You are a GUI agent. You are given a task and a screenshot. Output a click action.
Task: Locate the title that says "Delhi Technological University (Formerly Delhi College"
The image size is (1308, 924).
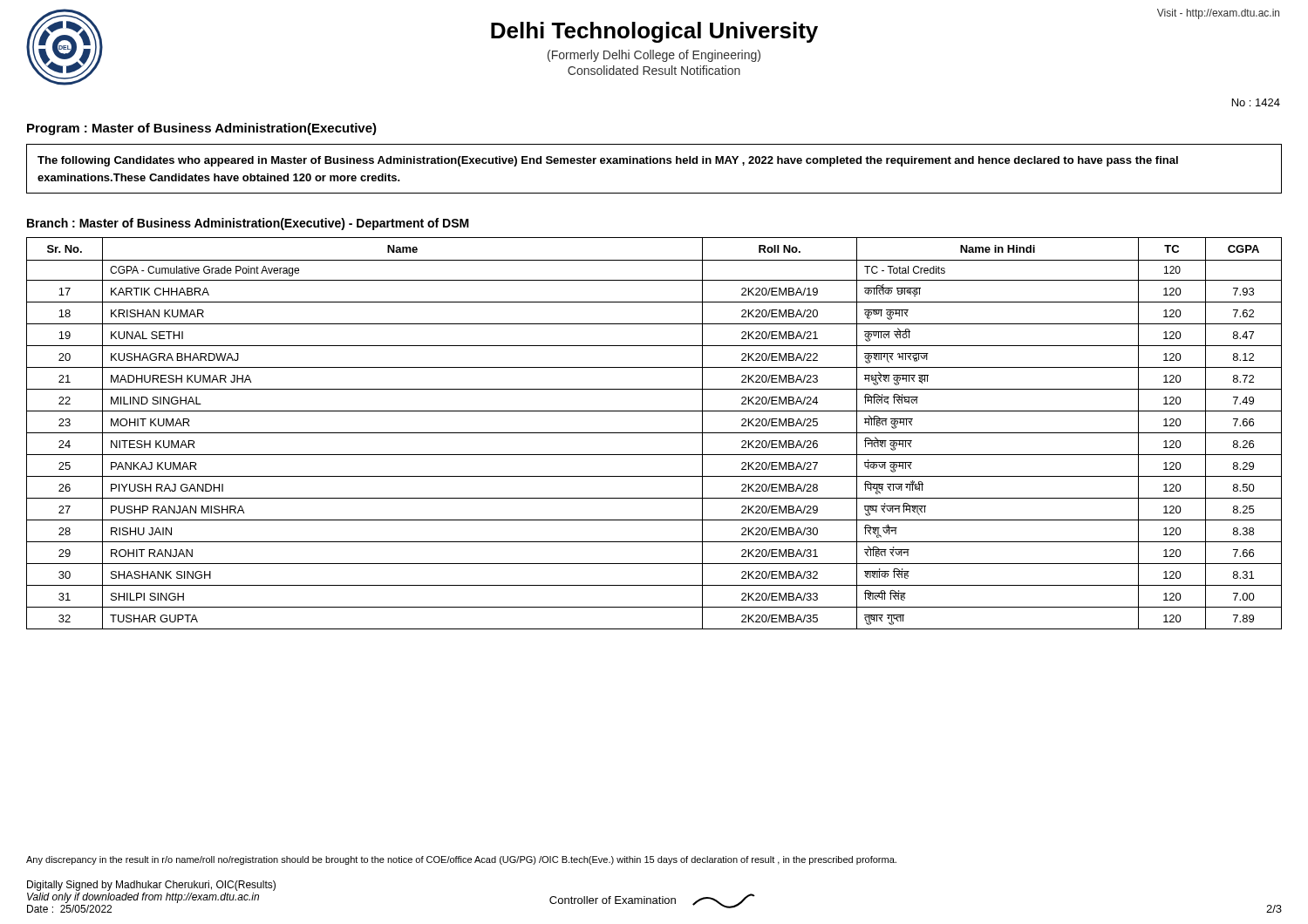coord(654,48)
